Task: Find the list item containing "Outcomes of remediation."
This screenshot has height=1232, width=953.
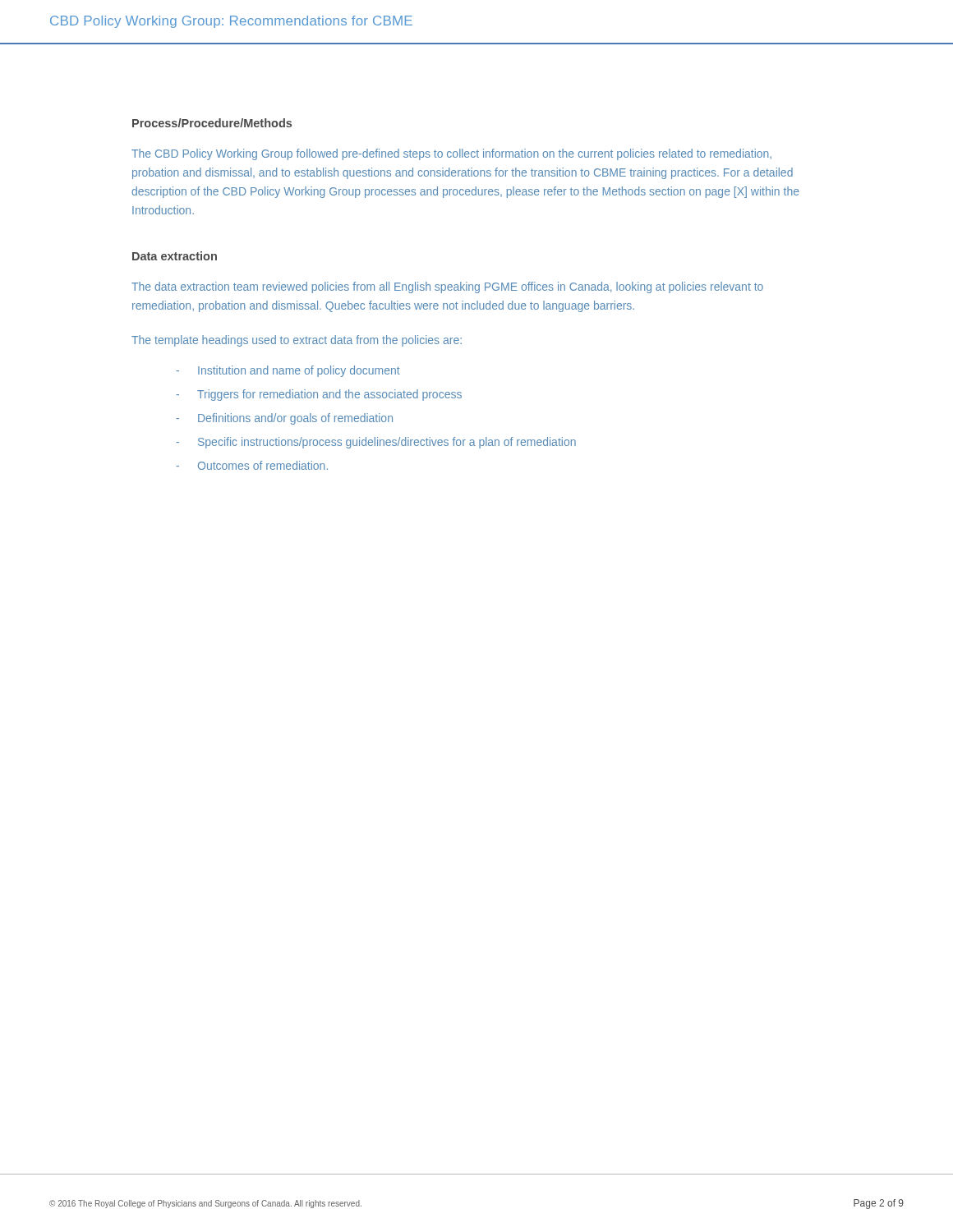Action: (x=263, y=466)
